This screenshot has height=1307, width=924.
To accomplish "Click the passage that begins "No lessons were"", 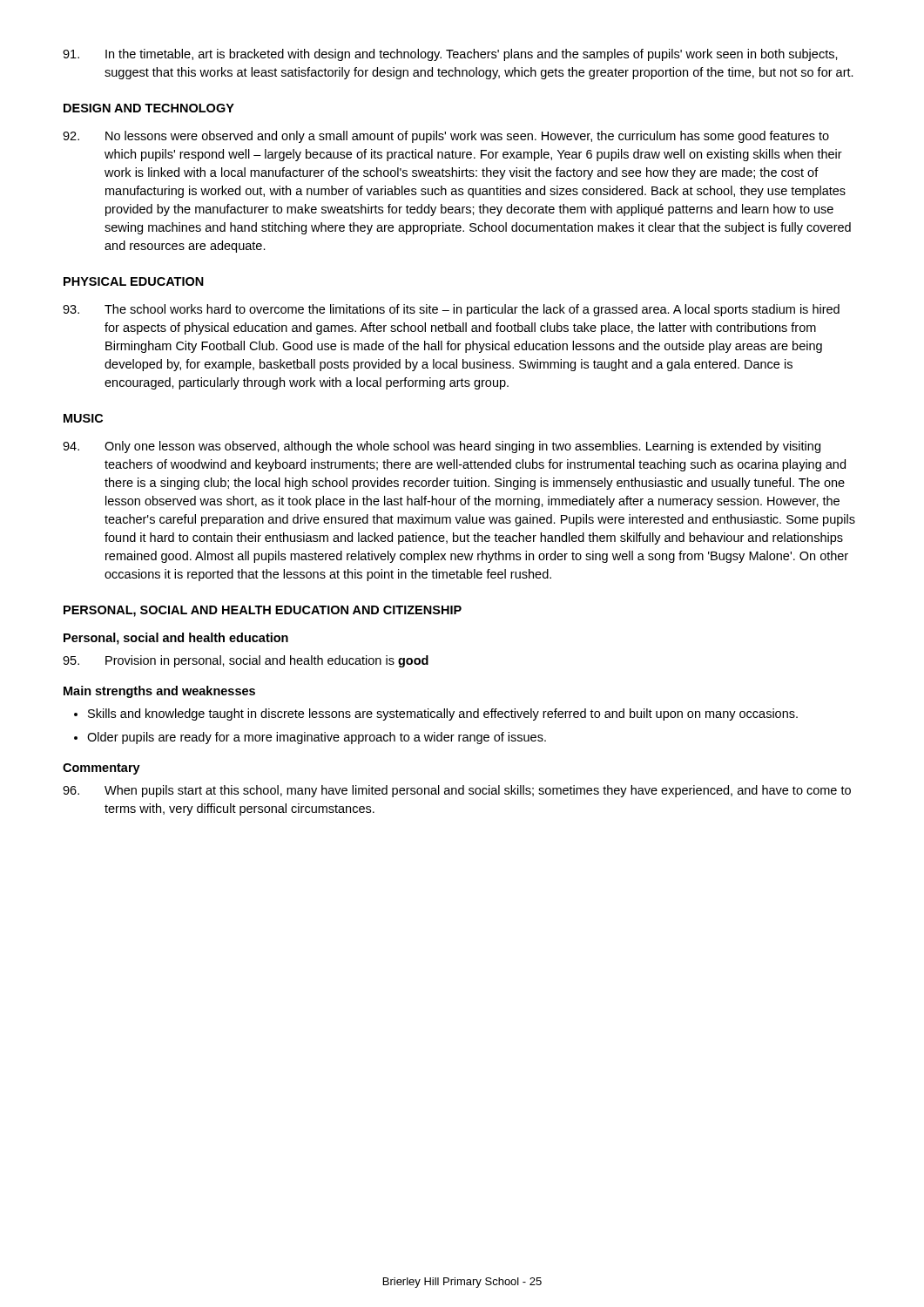I will pos(460,191).
